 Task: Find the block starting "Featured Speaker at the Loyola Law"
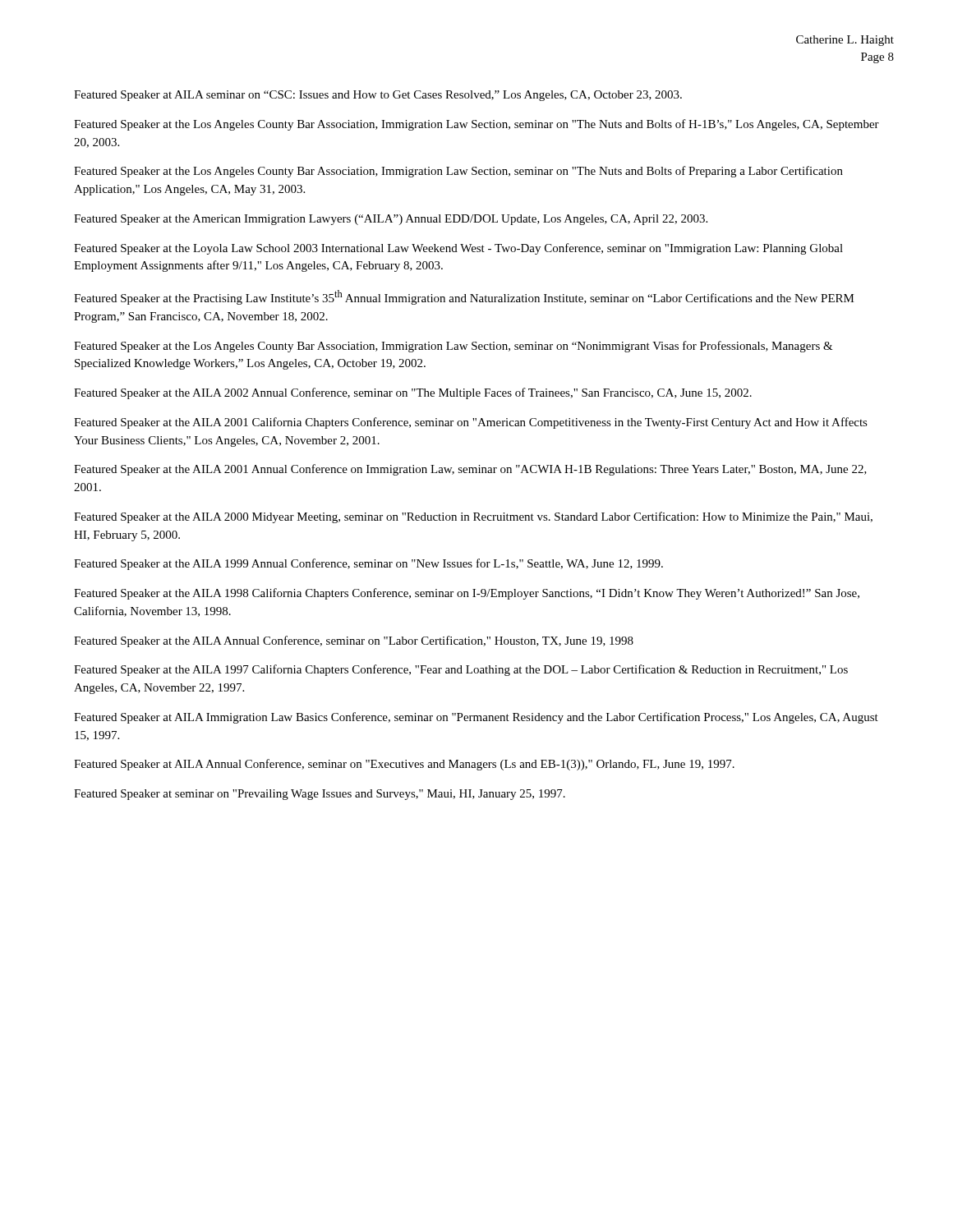[458, 257]
